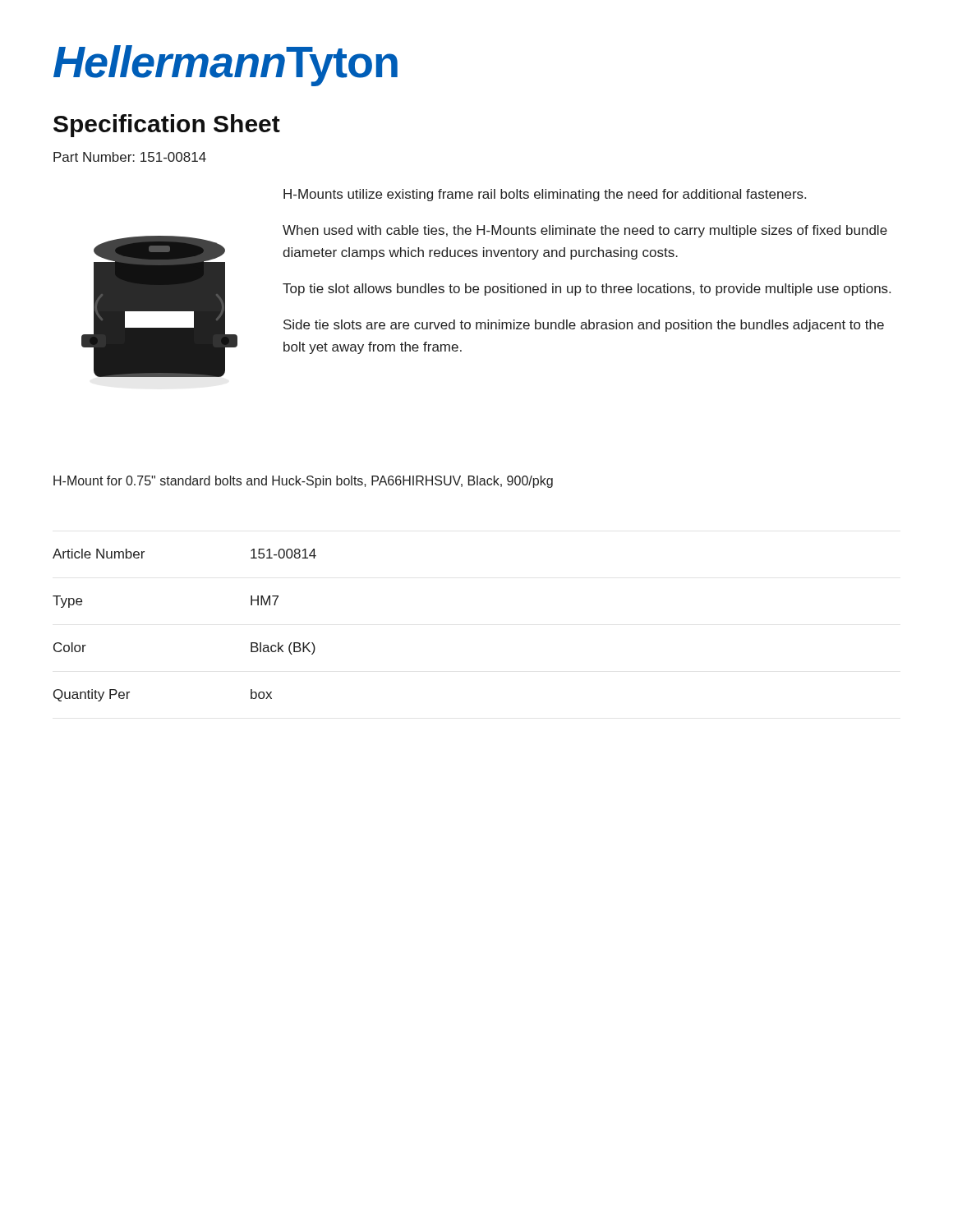Locate the element starting "H-Mounts utilize existing frame rail bolts eliminating"
The image size is (953, 1232).
pyautogui.click(x=545, y=195)
